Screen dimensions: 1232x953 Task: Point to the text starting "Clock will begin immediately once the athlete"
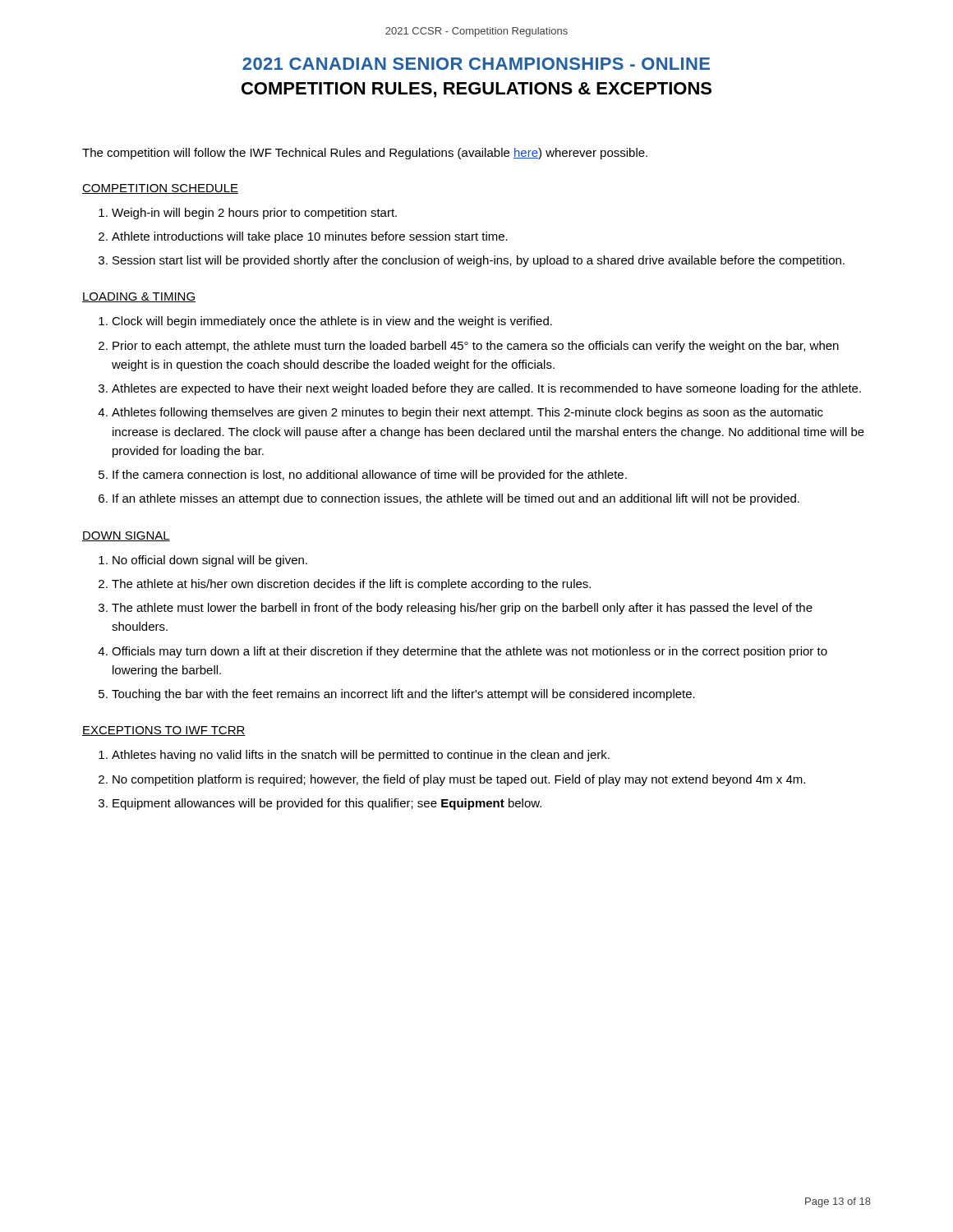(332, 321)
